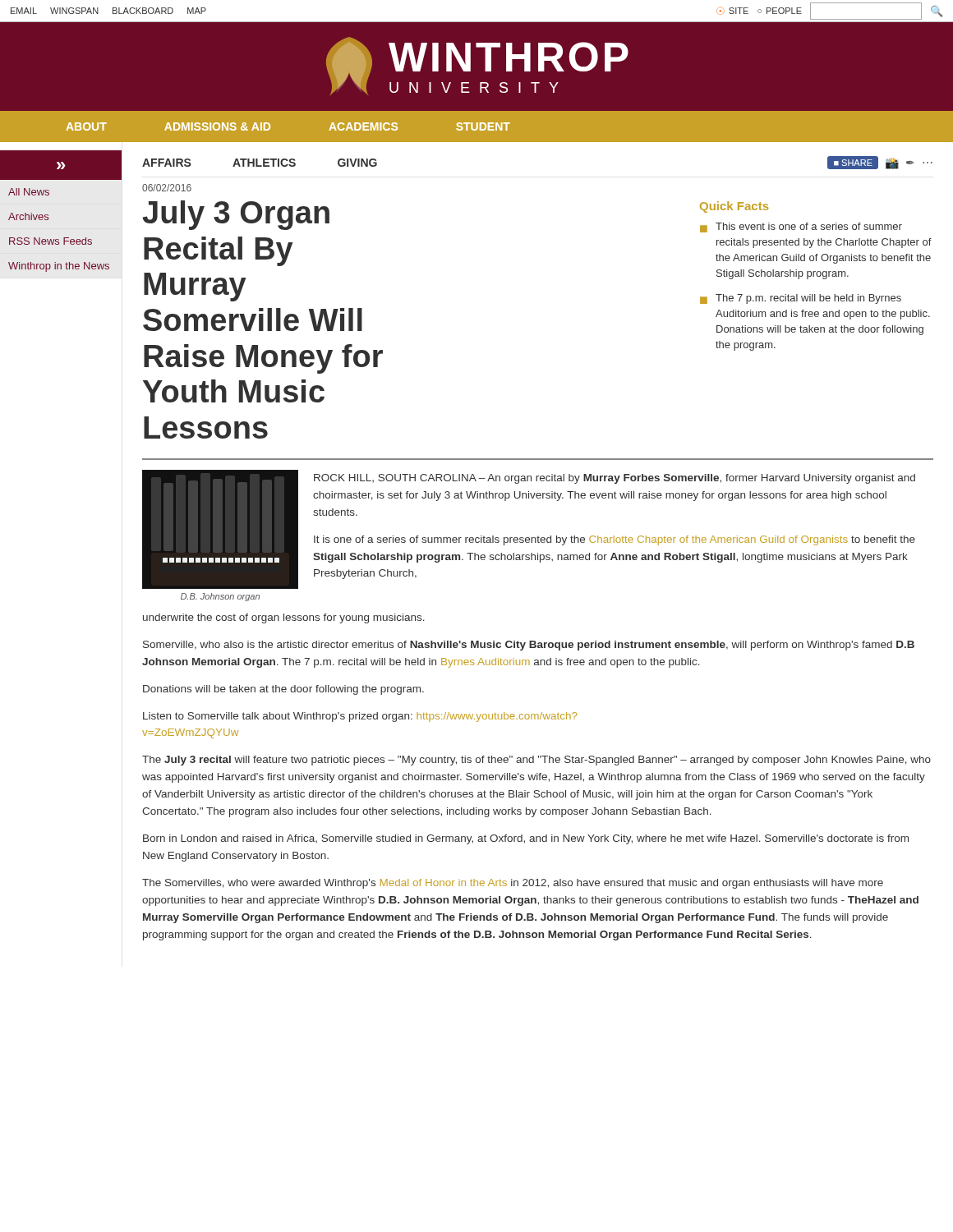The height and width of the screenshot is (1232, 953).
Task: Locate the block of text that opens with "■ The 7 p.m. recital will"
Action: (816, 322)
